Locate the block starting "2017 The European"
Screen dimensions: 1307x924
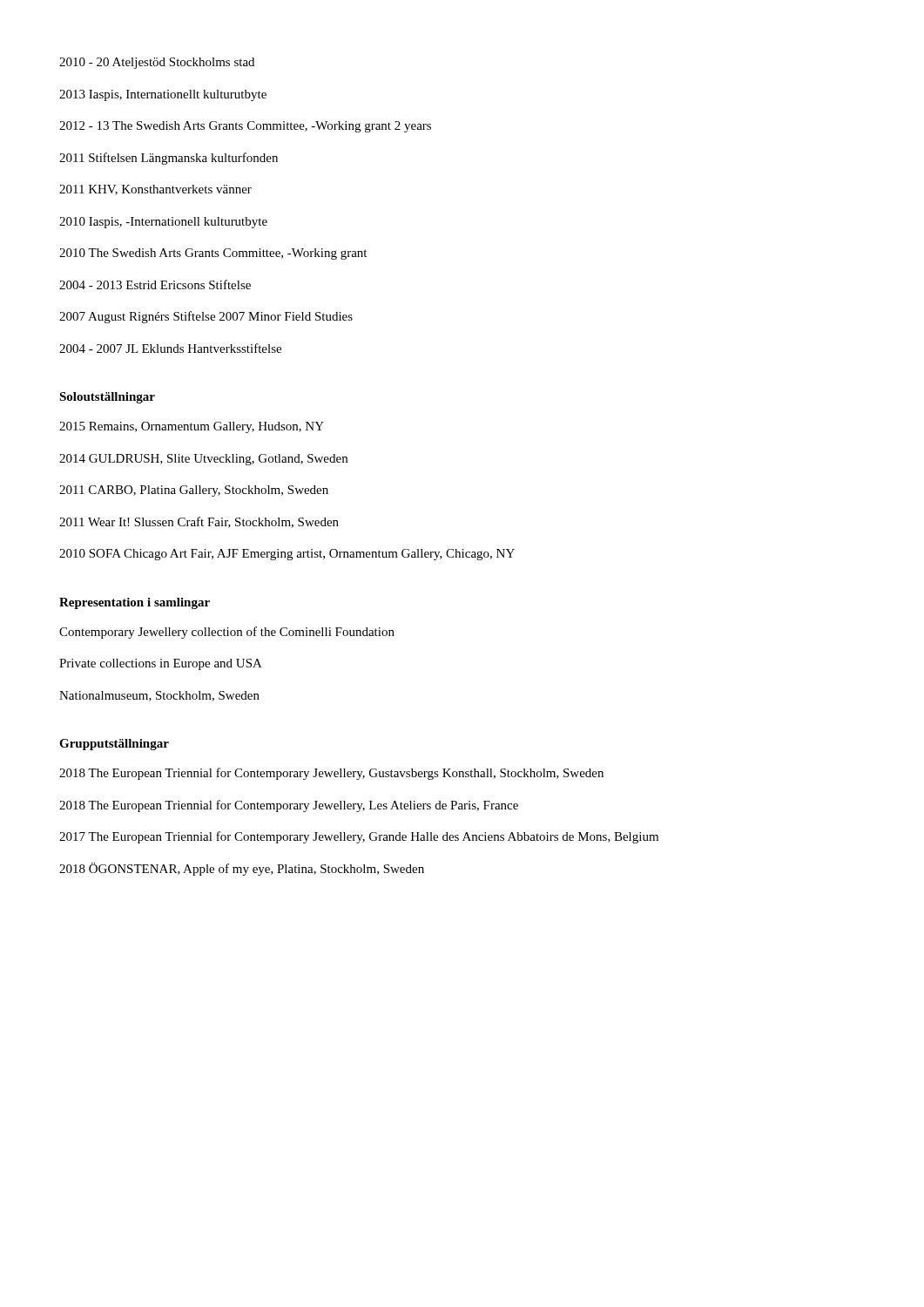tap(359, 836)
